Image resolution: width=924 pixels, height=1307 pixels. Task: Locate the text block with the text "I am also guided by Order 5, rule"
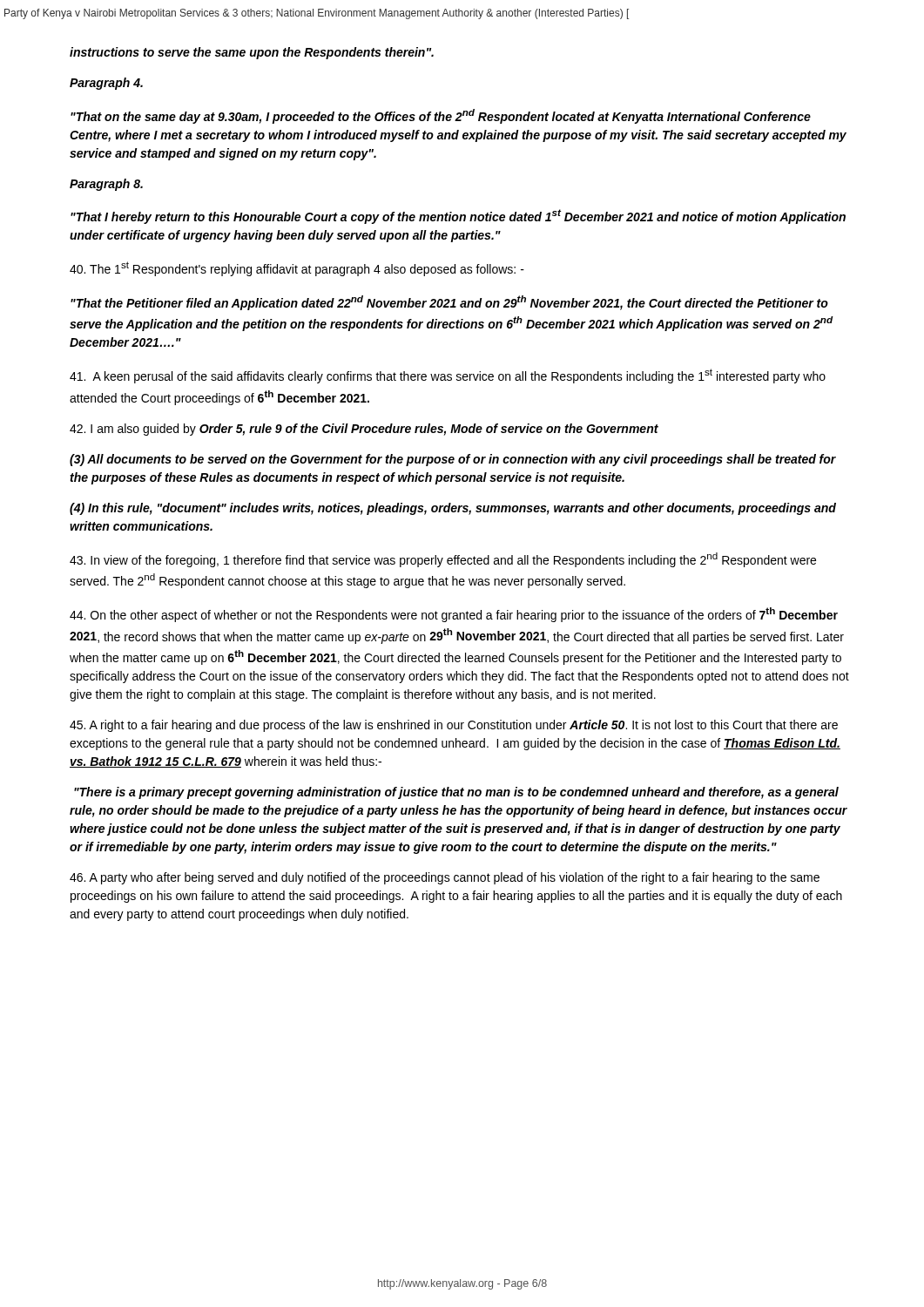[x=462, y=429]
